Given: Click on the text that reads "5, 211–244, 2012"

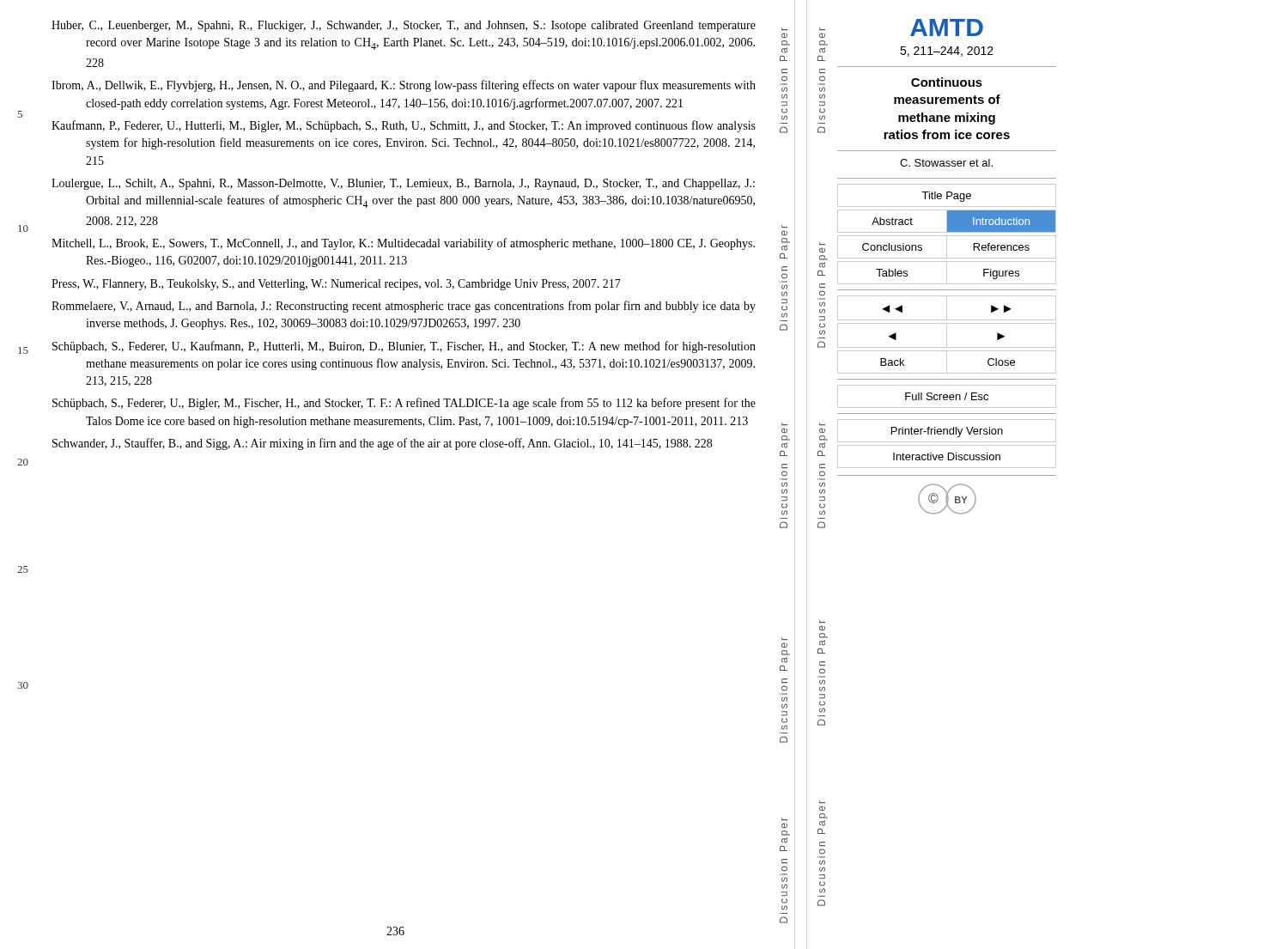Looking at the screenshot, I should 947,51.
